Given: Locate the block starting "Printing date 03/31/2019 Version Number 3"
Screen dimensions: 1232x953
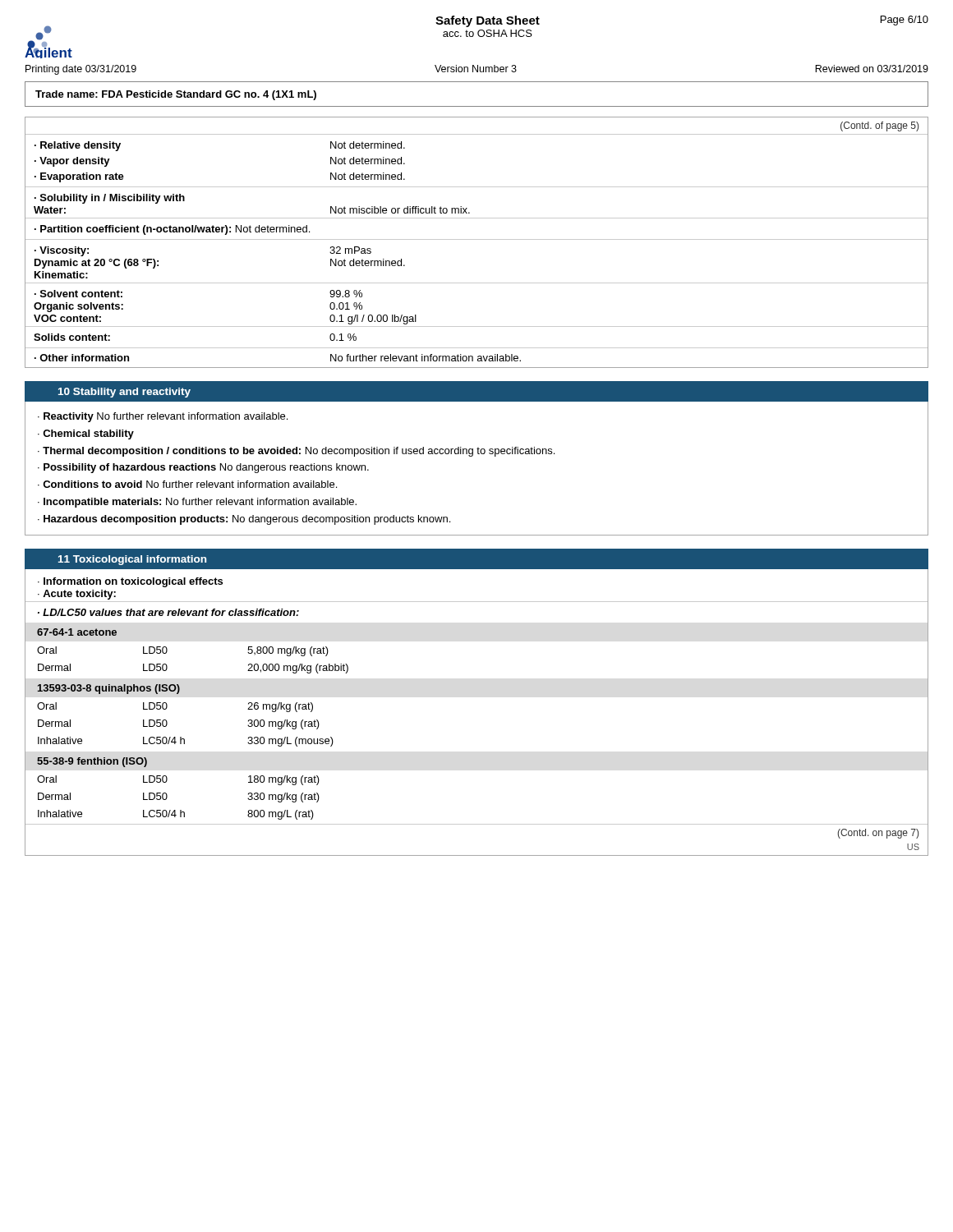Looking at the screenshot, I should (476, 69).
